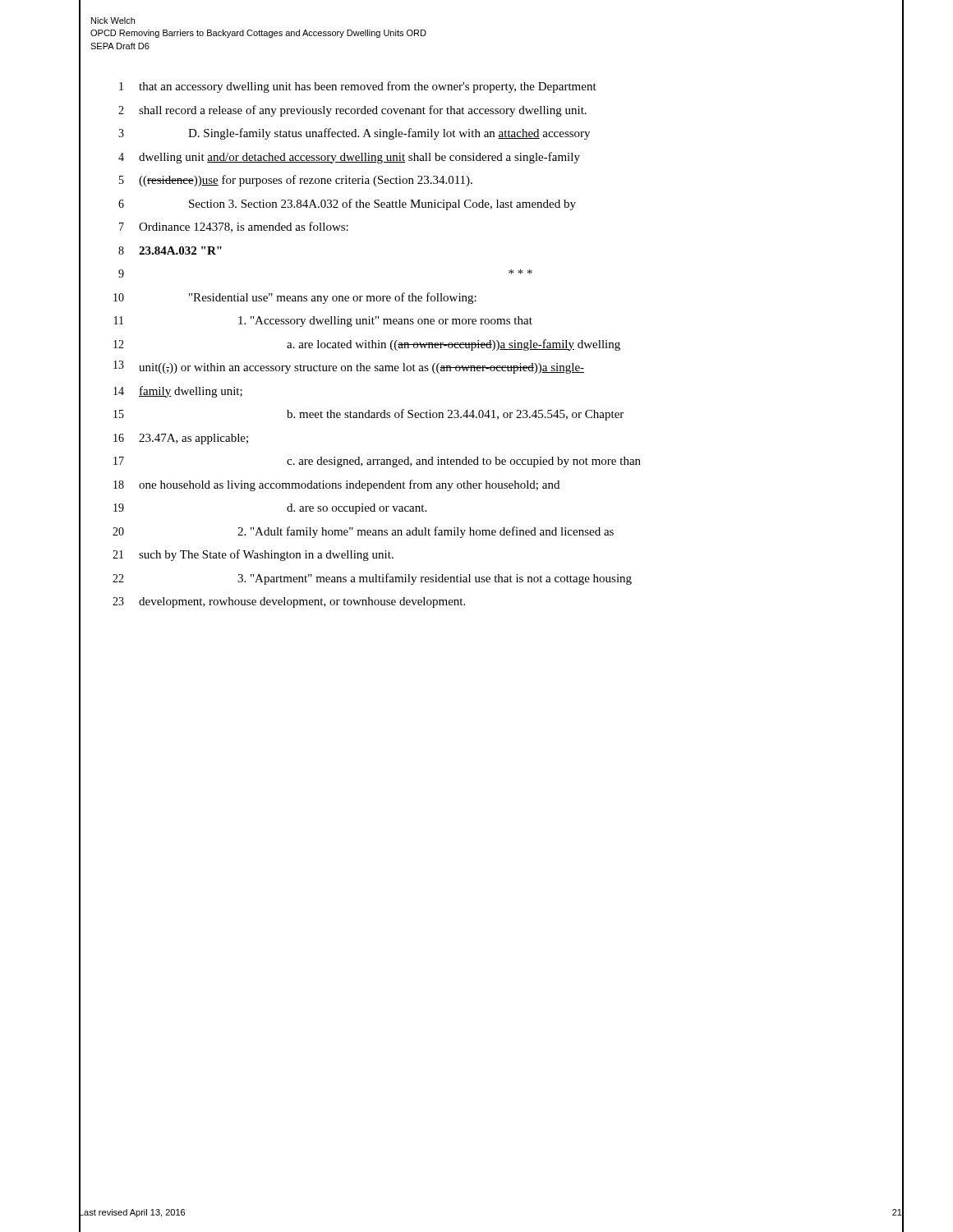Locate the block of text that opens with "that an accessory"
Viewport: 953px width, 1232px height.
[367, 86]
